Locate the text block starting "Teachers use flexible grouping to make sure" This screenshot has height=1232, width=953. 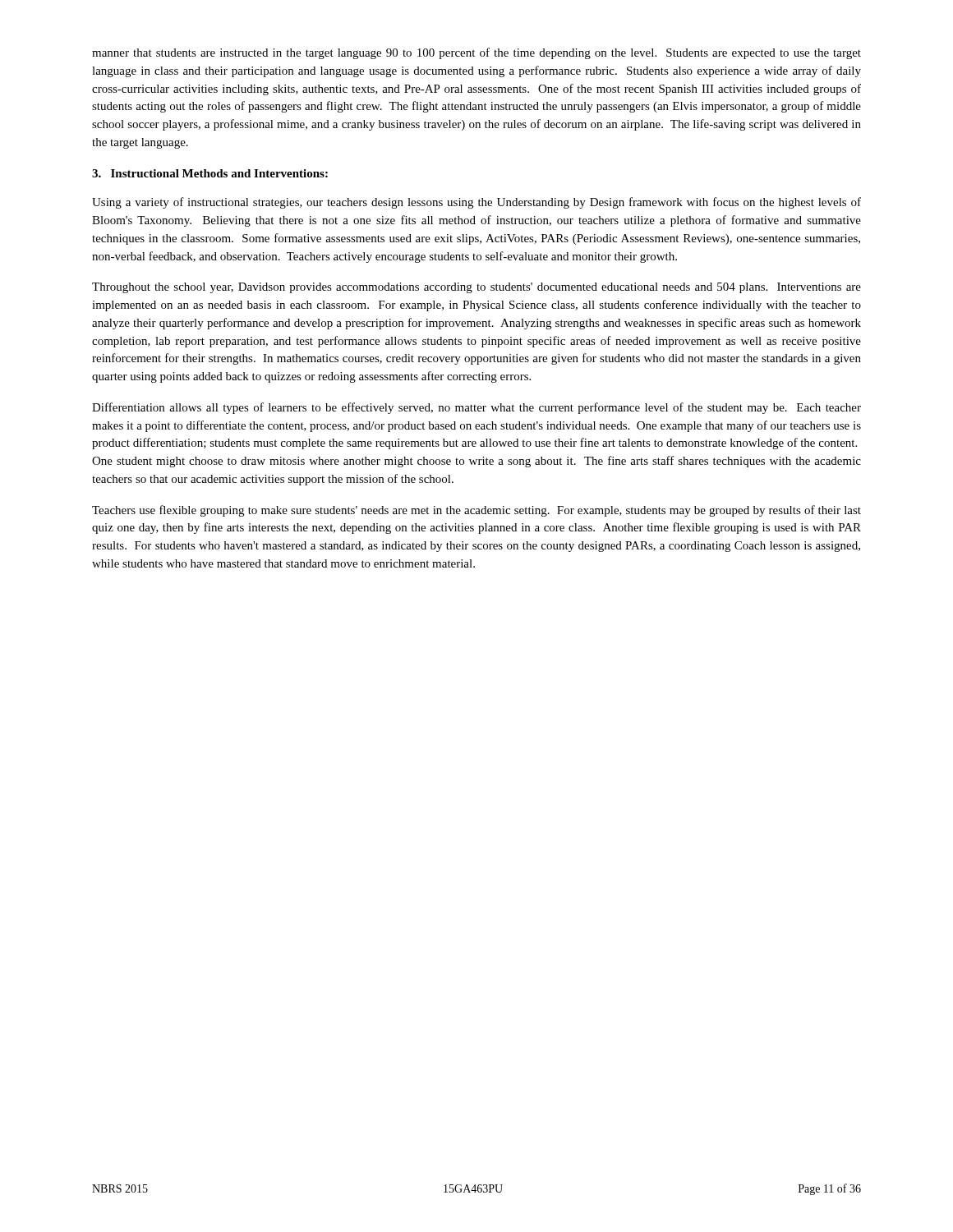476,536
